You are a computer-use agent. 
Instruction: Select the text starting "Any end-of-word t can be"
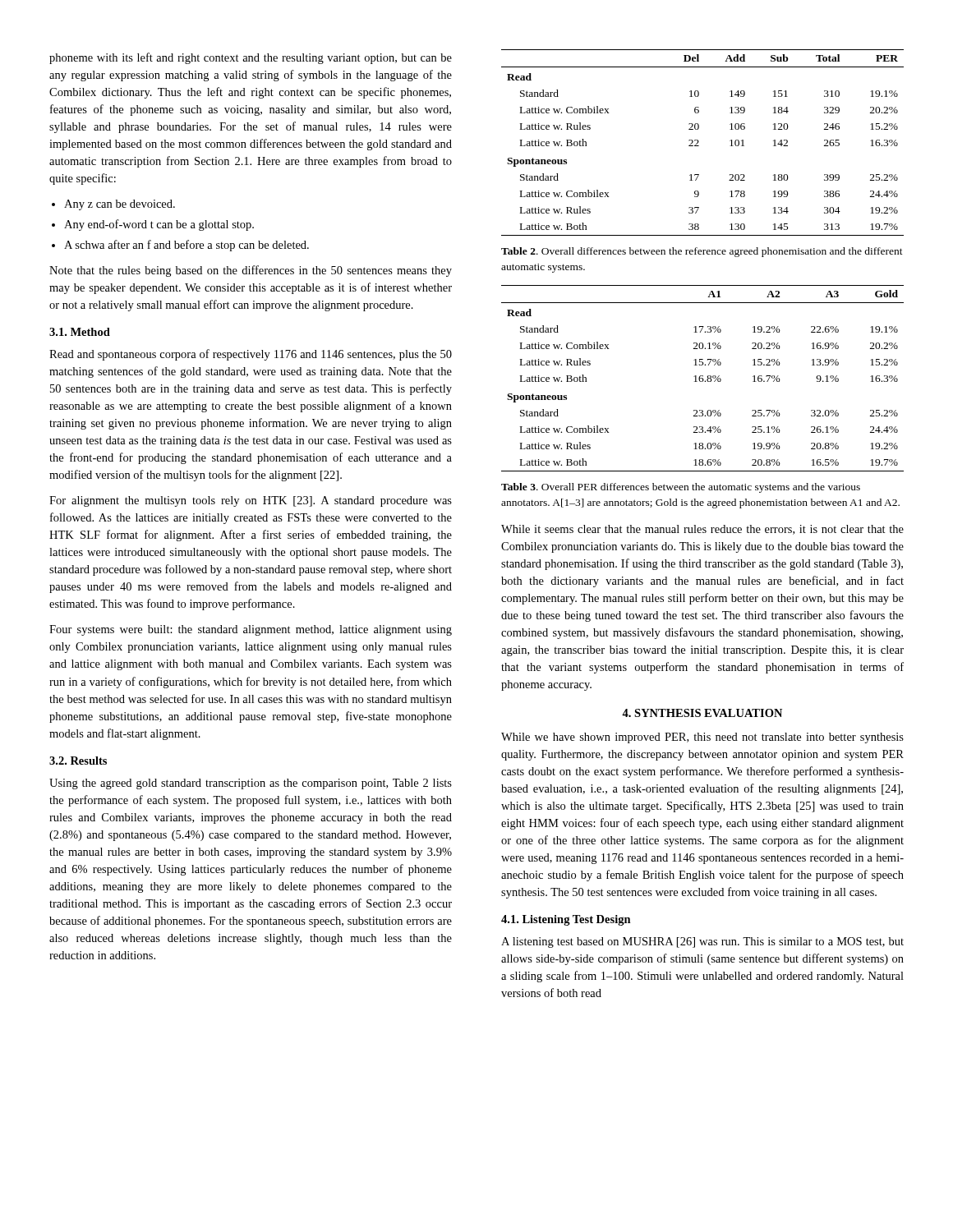pos(159,224)
